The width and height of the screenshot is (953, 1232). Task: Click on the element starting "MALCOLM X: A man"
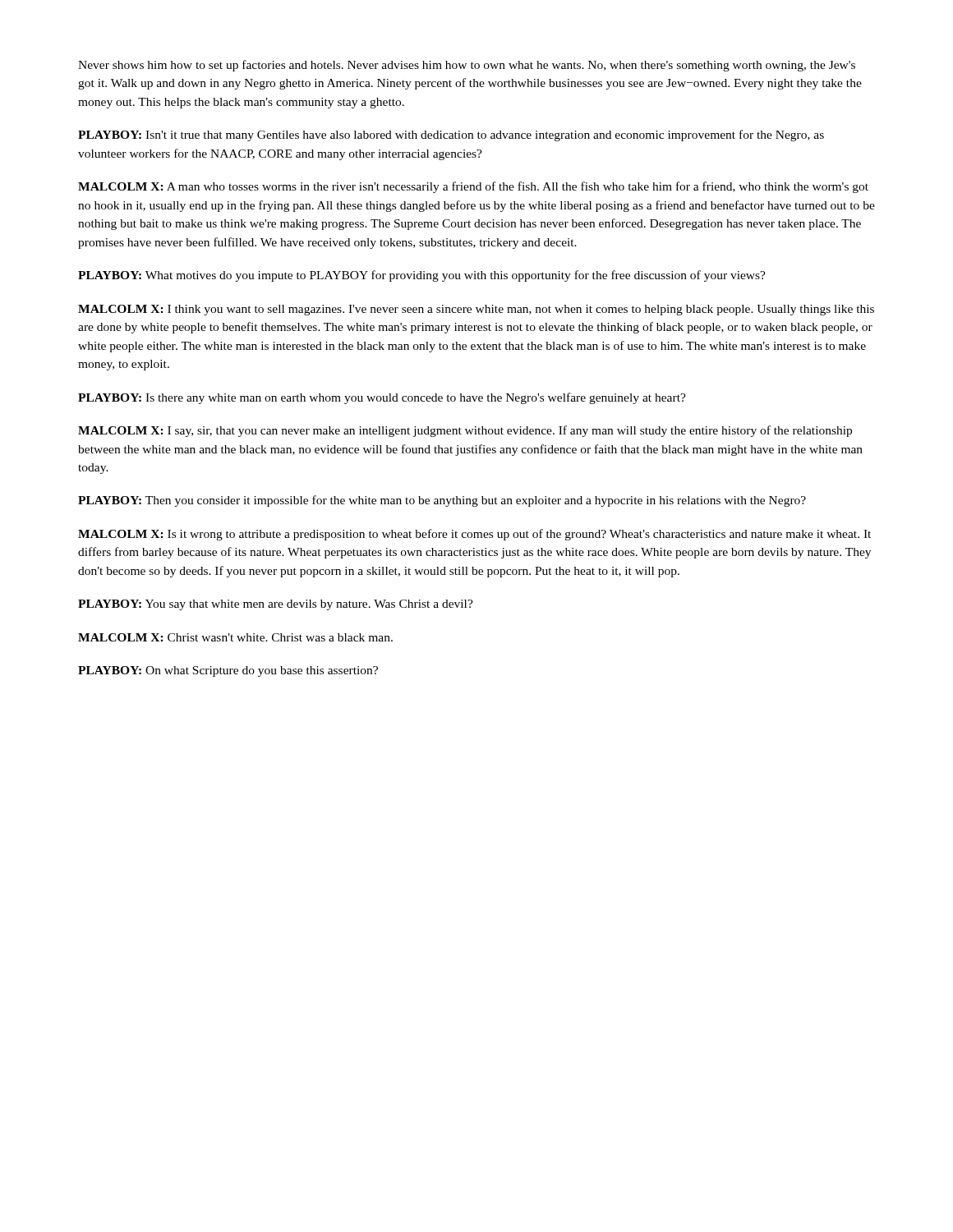476,214
